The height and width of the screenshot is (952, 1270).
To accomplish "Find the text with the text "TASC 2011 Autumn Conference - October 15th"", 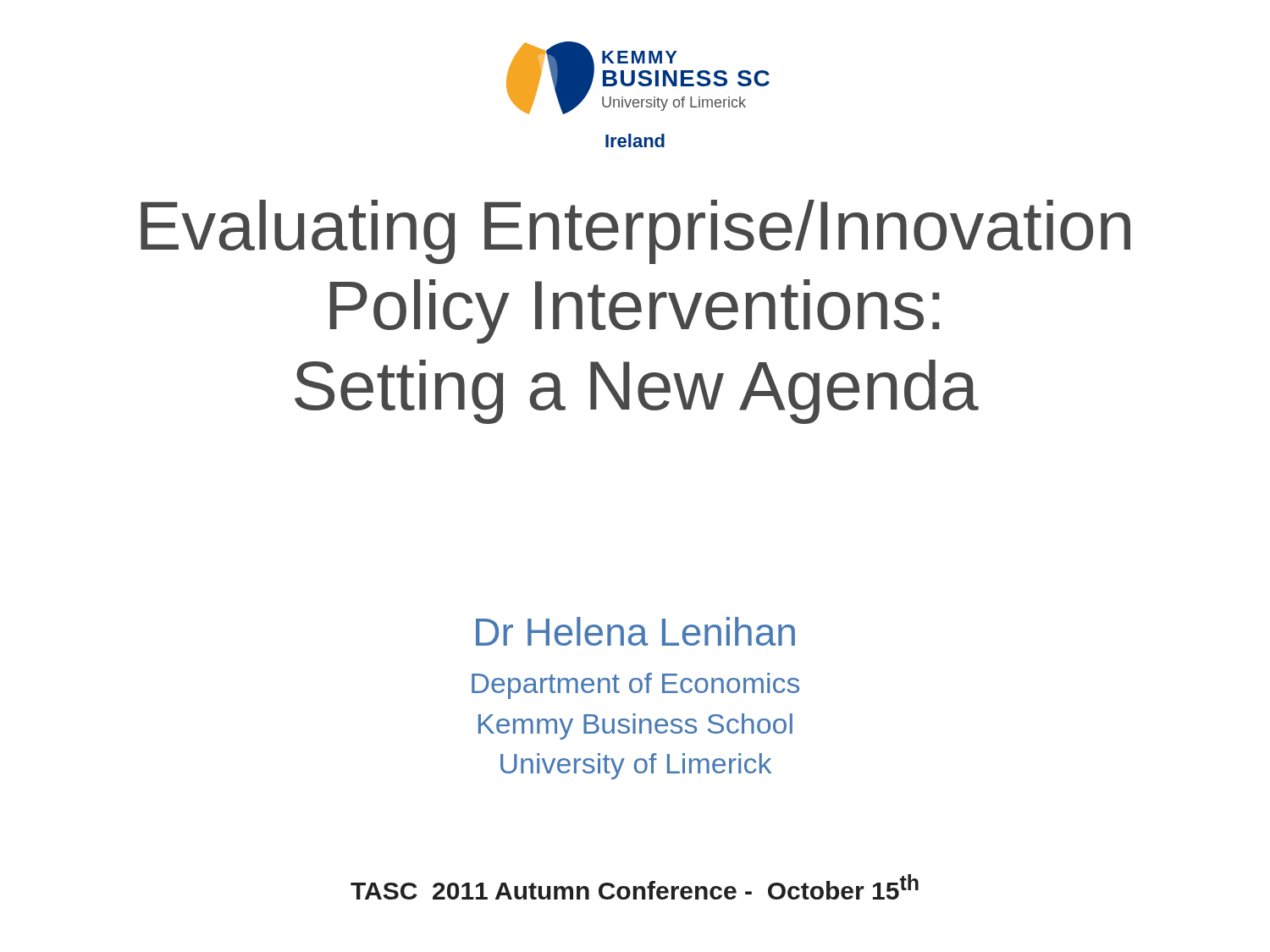I will (x=635, y=888).
